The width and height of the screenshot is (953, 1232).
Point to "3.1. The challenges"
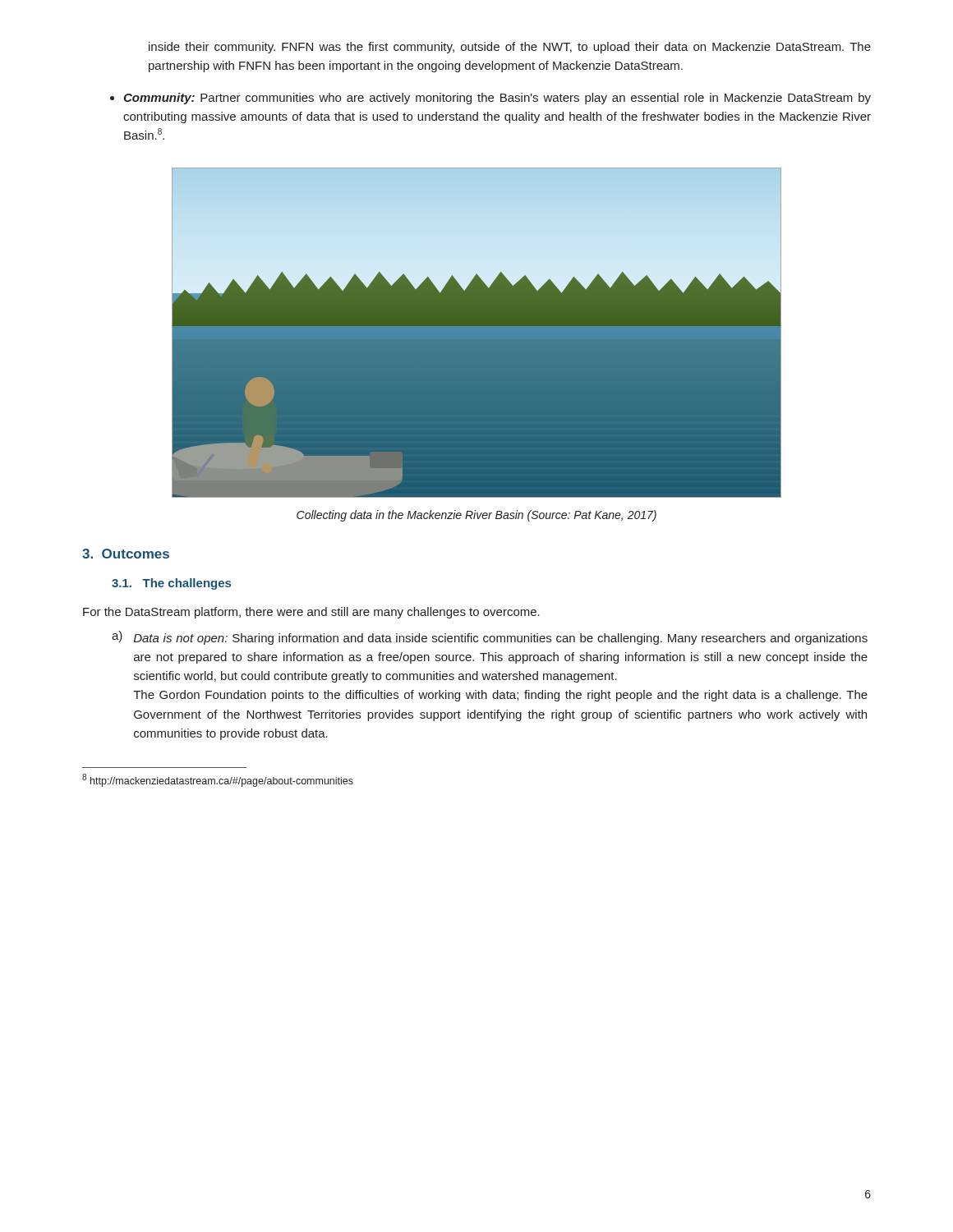[x=171, y=584]
